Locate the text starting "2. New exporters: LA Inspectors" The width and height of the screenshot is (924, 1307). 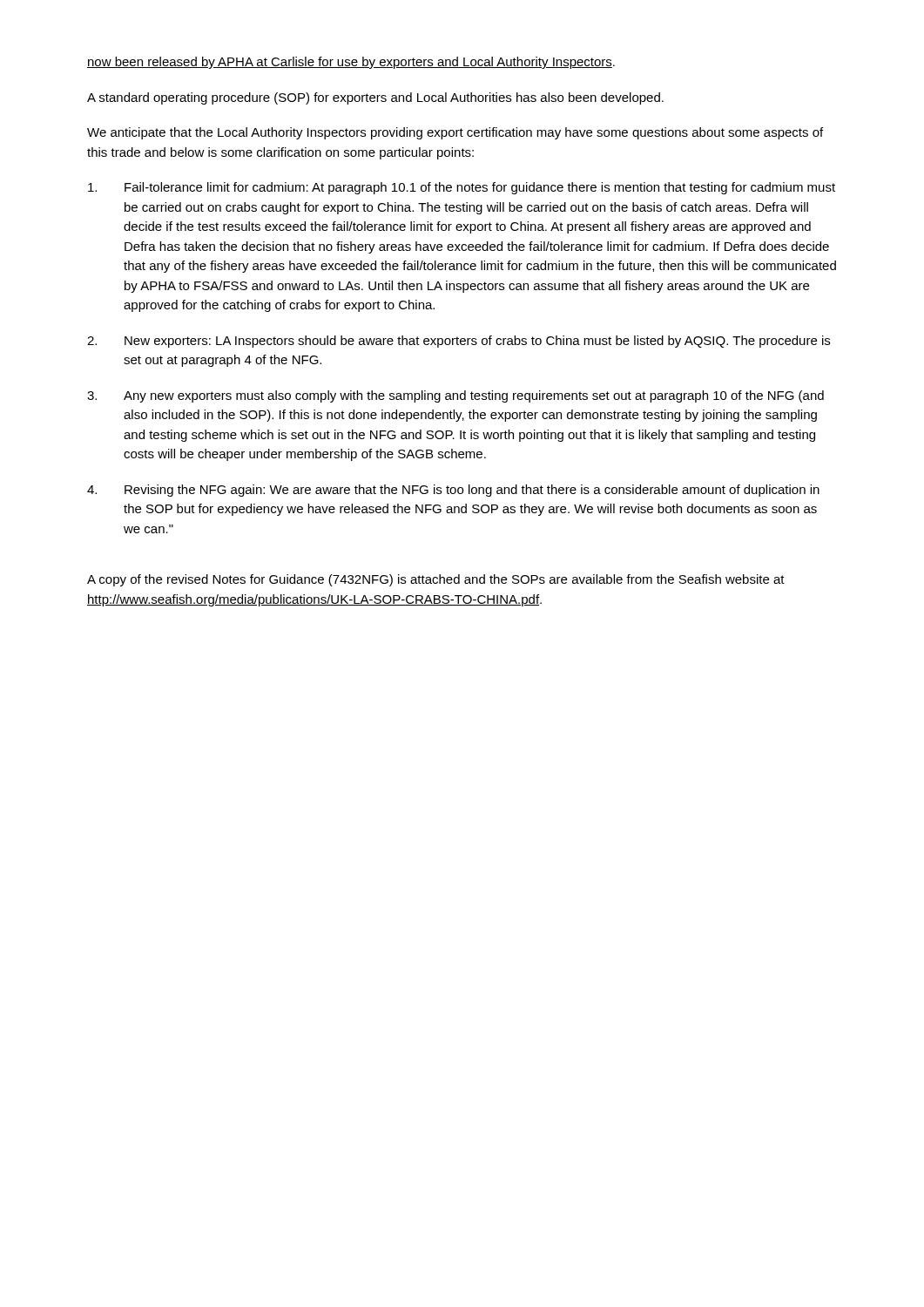462,350
